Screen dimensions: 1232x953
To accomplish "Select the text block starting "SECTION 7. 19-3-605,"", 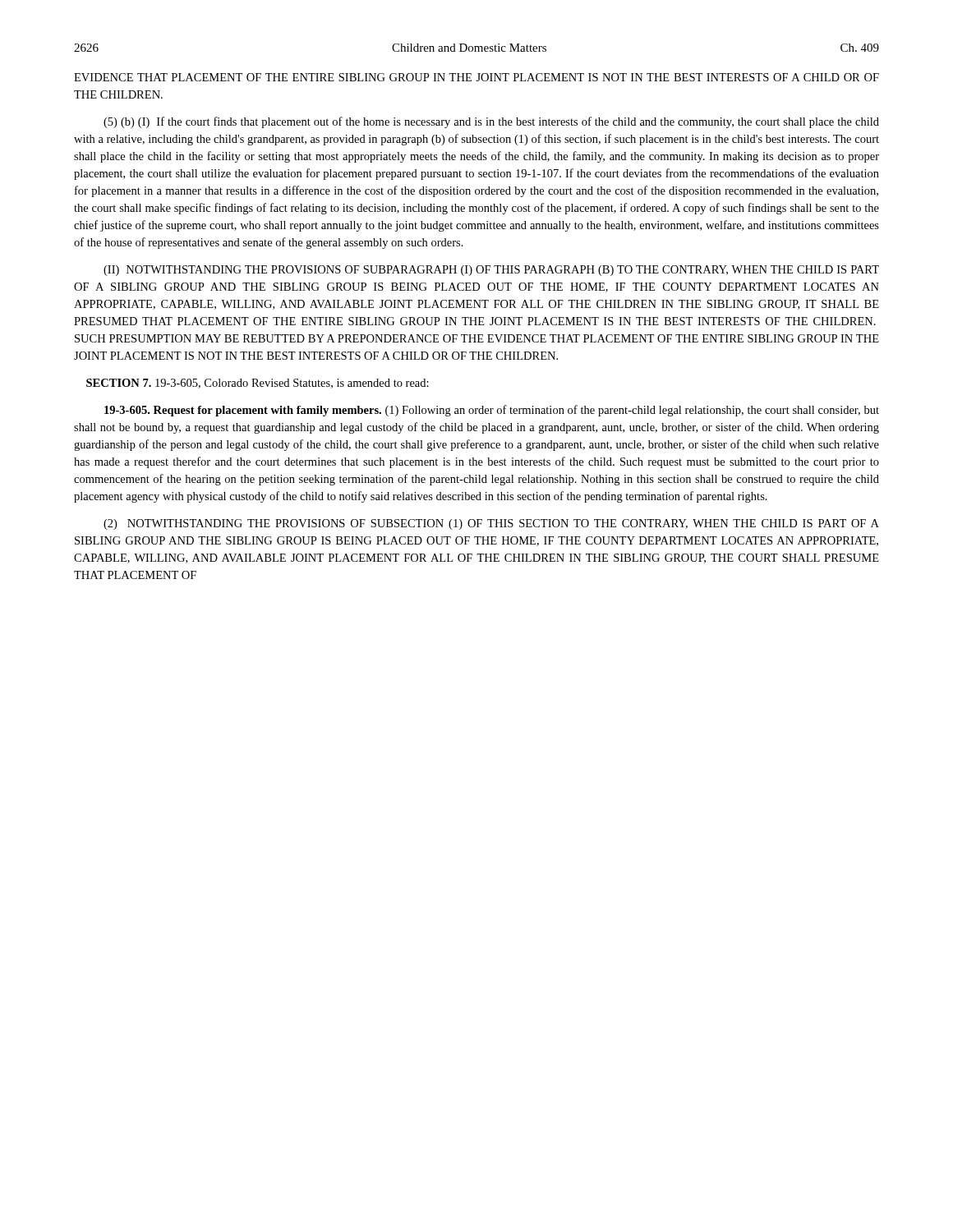I will tap(252, 383).
